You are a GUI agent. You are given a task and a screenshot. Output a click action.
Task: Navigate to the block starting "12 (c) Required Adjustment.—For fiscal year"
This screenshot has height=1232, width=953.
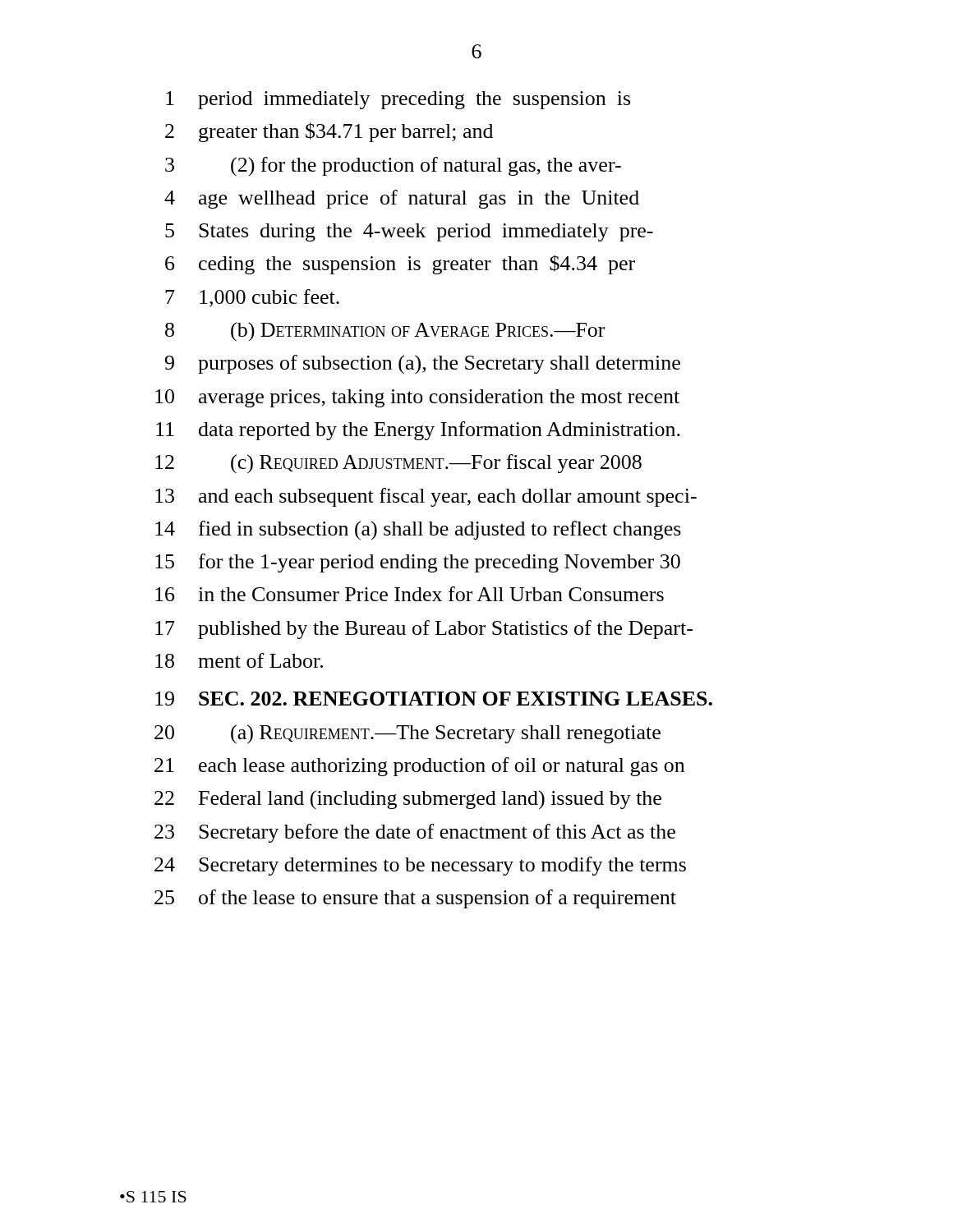[x=501, y=463]
